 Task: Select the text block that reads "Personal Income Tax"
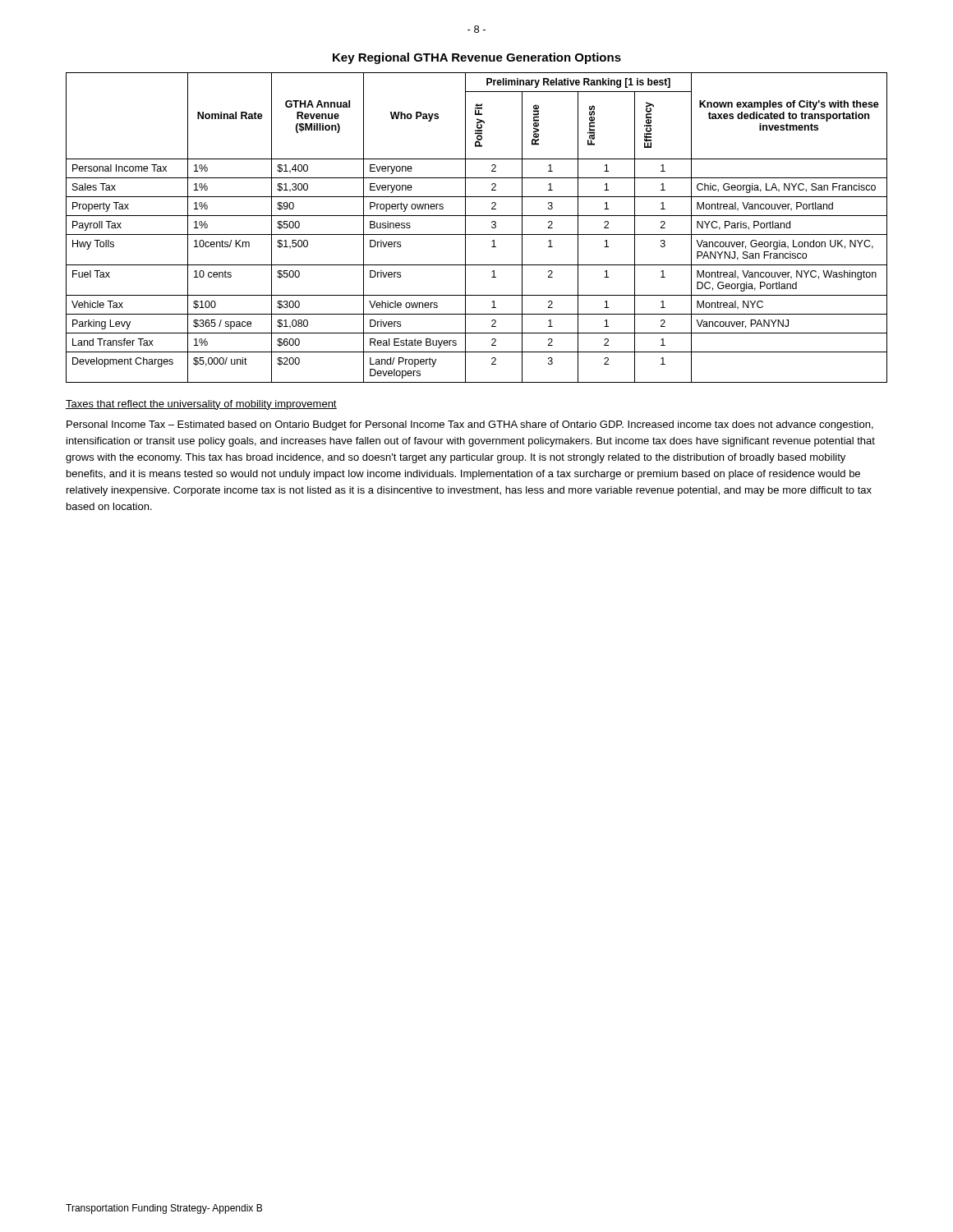tap(470, 465)
